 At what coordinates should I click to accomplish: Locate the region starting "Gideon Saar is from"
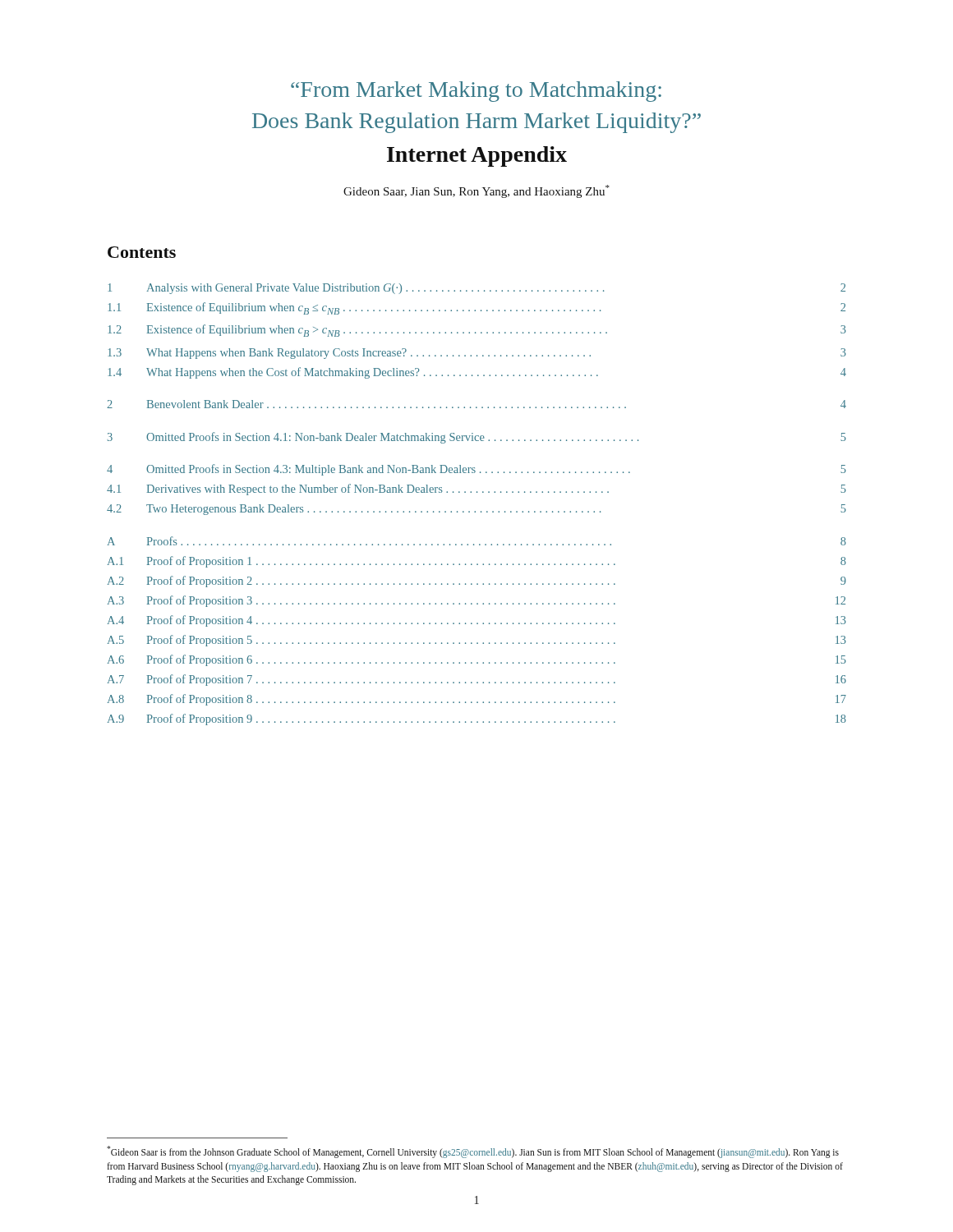(475, 1161)
